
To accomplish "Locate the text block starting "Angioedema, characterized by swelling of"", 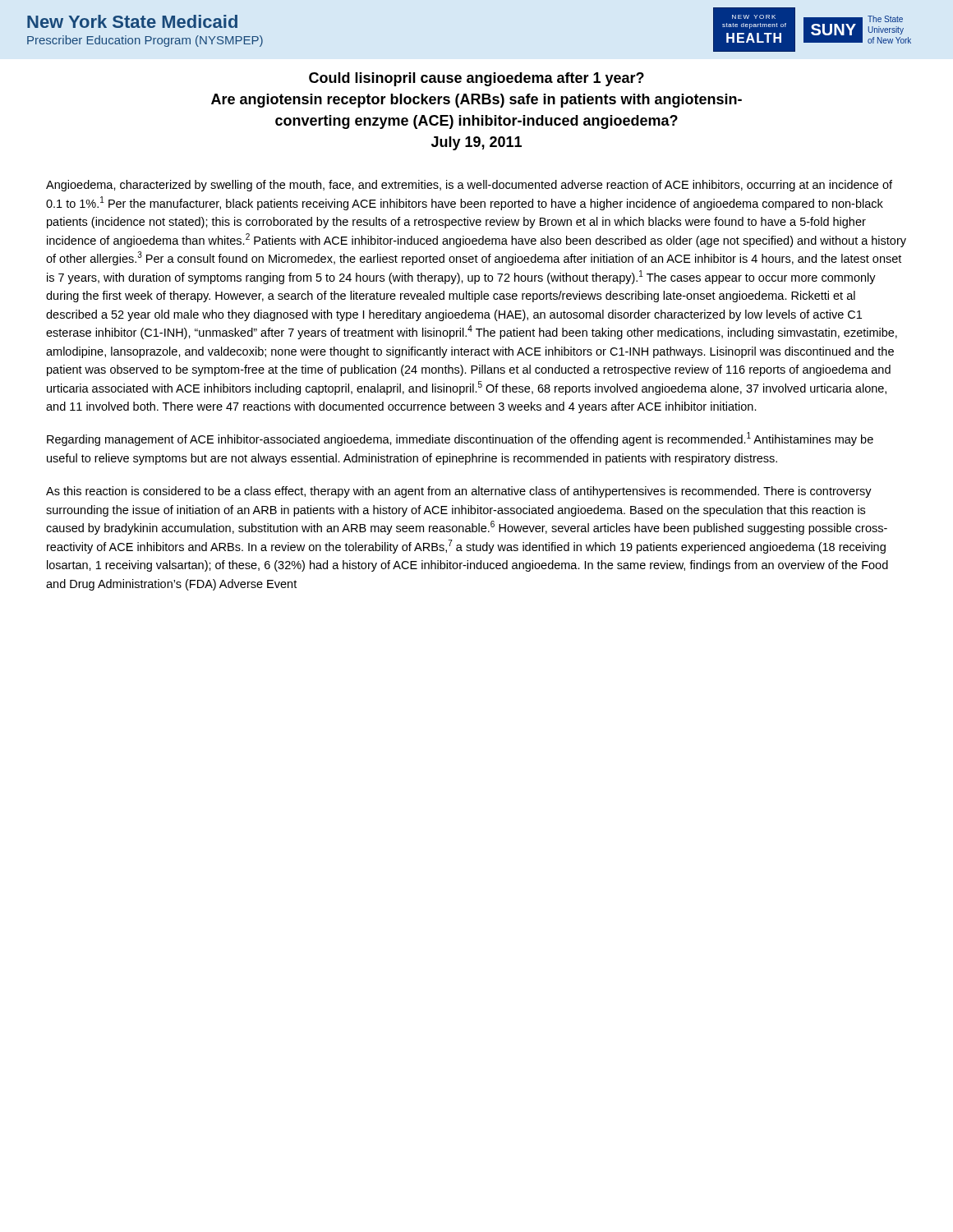I will pyautogui.click(x=476, y=296).
